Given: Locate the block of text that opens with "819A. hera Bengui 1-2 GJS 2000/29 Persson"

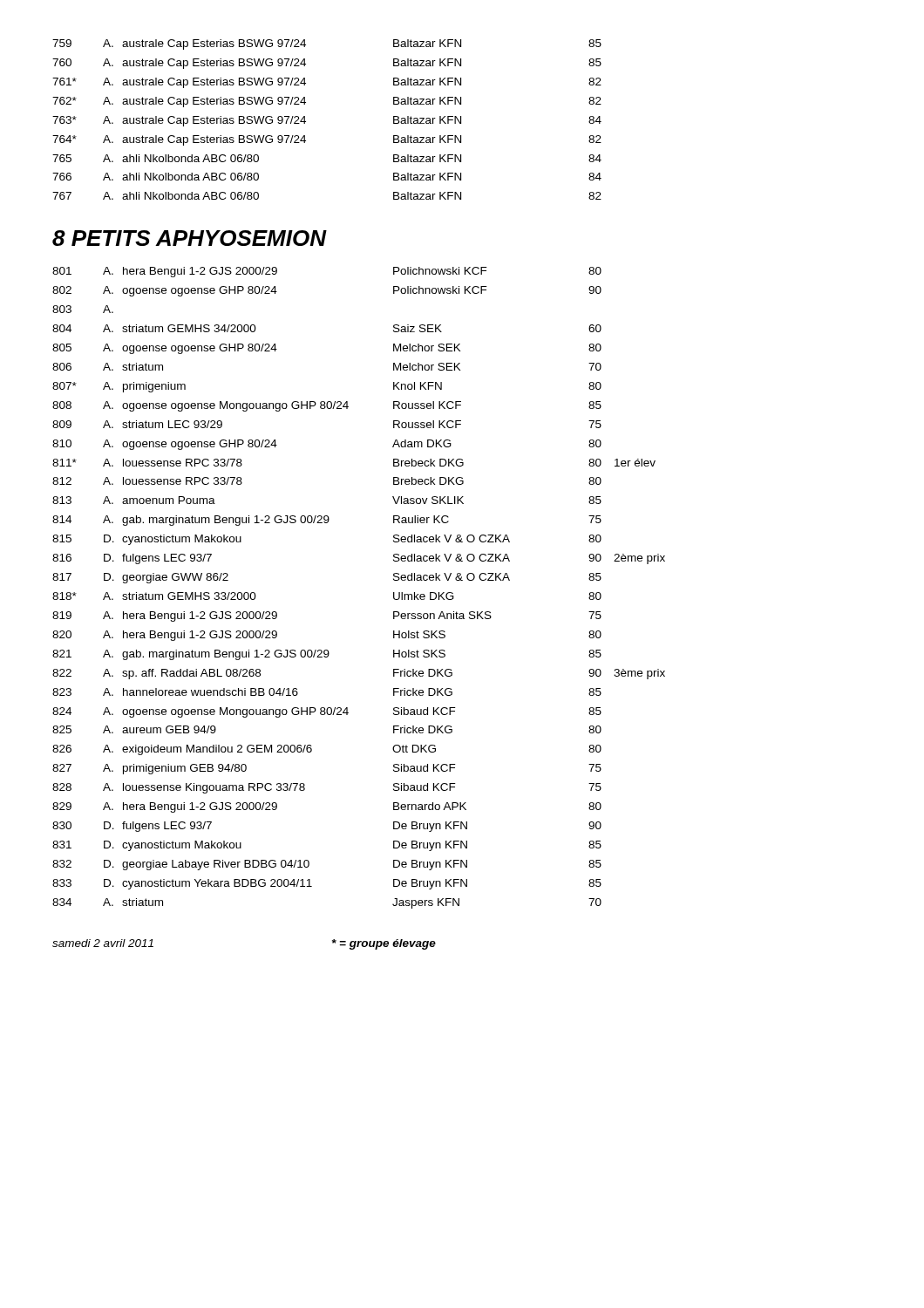Looking at the screenshot, I should pyautogui.click(x=192, y=616).
